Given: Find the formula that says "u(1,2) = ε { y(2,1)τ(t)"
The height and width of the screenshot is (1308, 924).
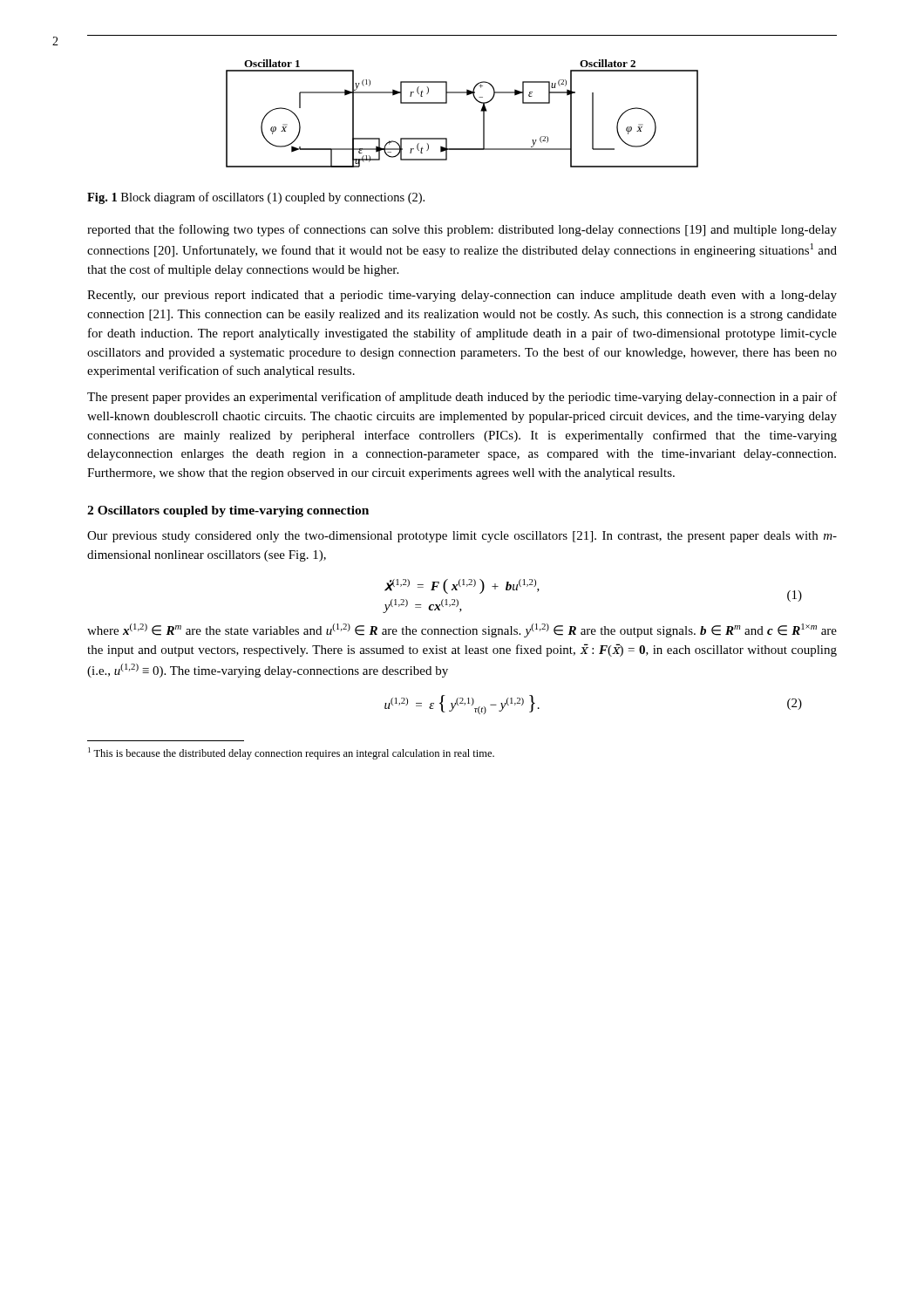Looking at the screenshot, I should (462, 702).
